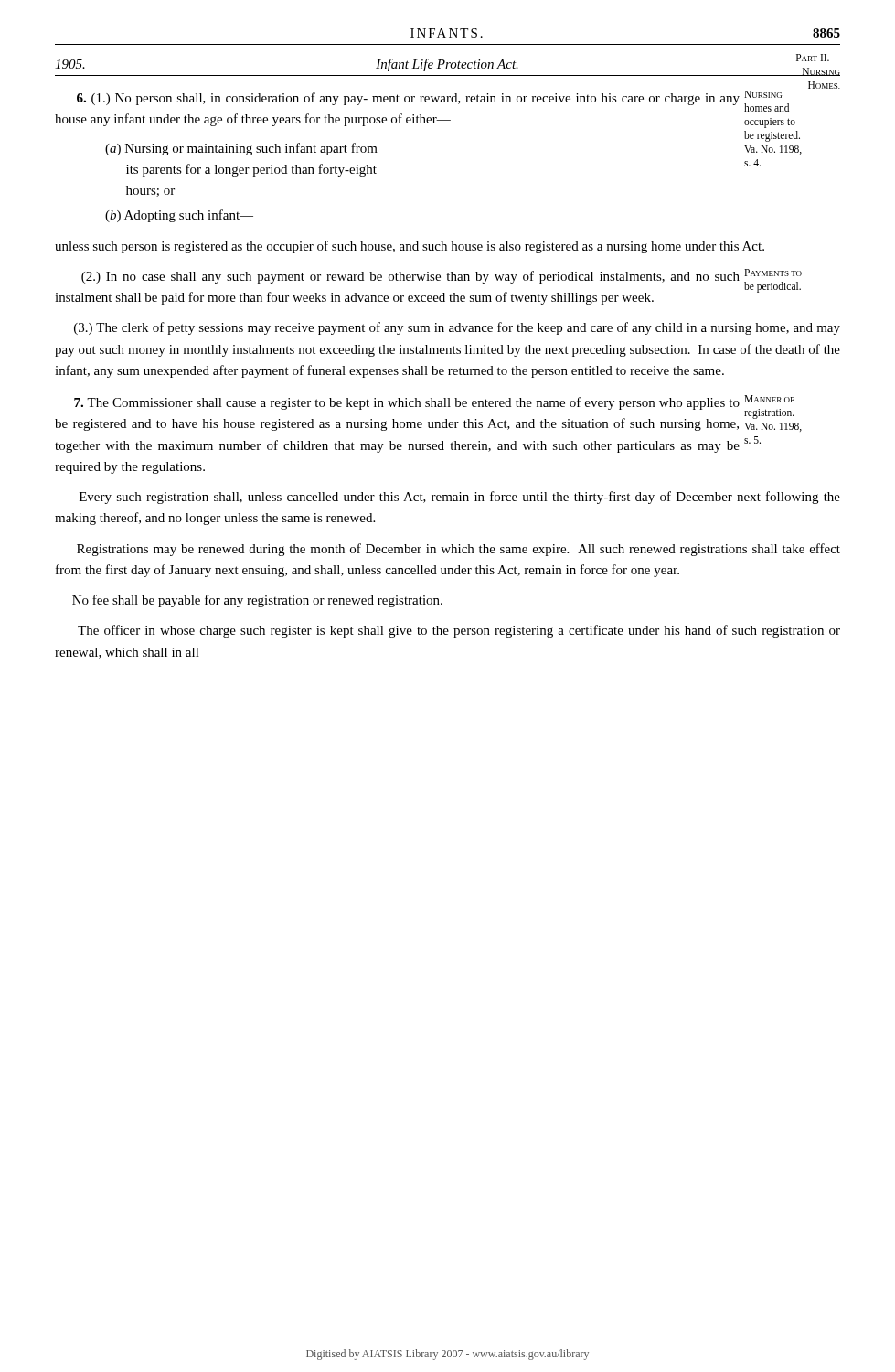
Task: Select the text block that says "(2.) In no case"
Action: 448,287
